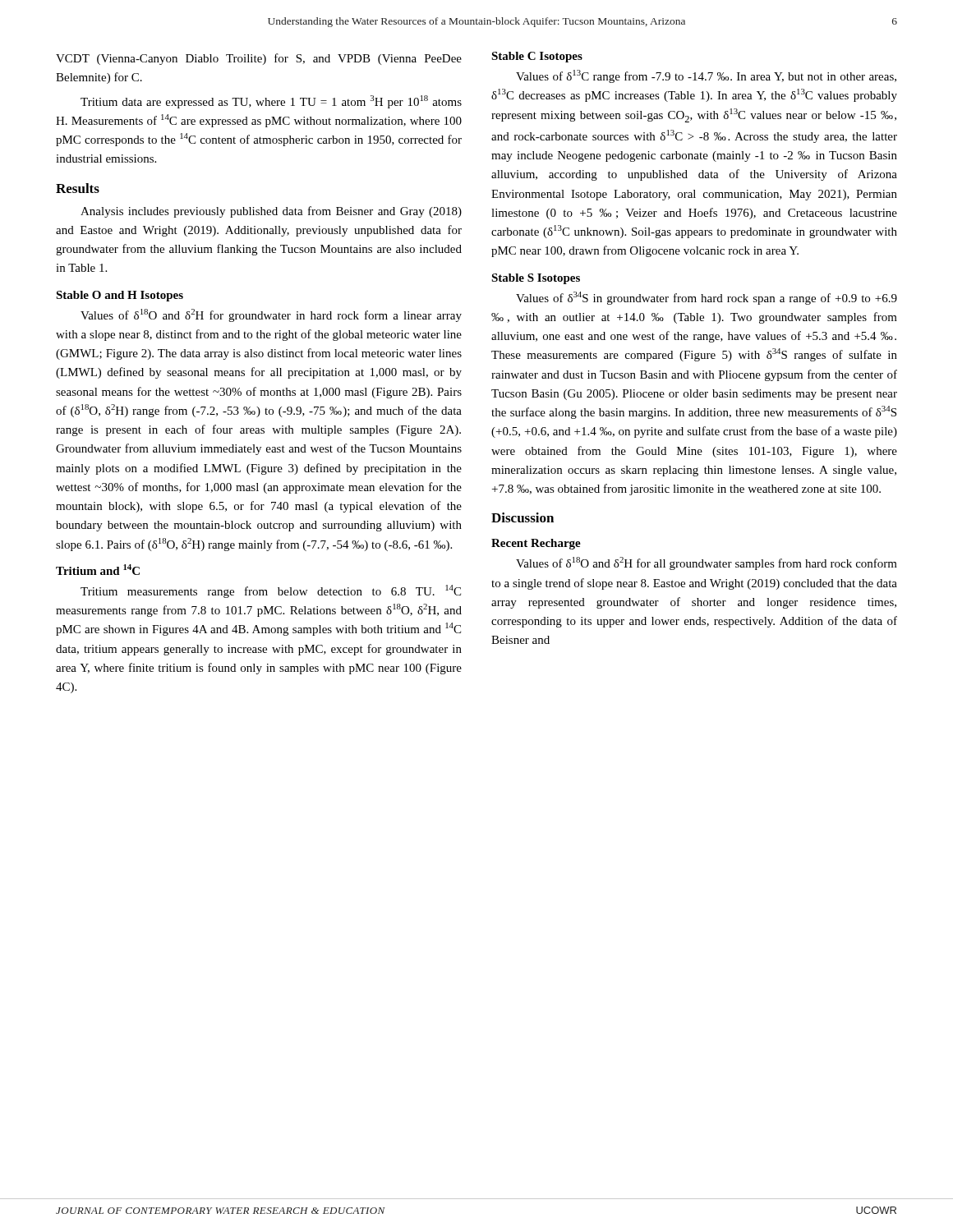Screen dimensions: 1232x953
Task: Point to the text starting "Values of δ18O and δ2H for all groundwater"
Action: click(694, 602)
